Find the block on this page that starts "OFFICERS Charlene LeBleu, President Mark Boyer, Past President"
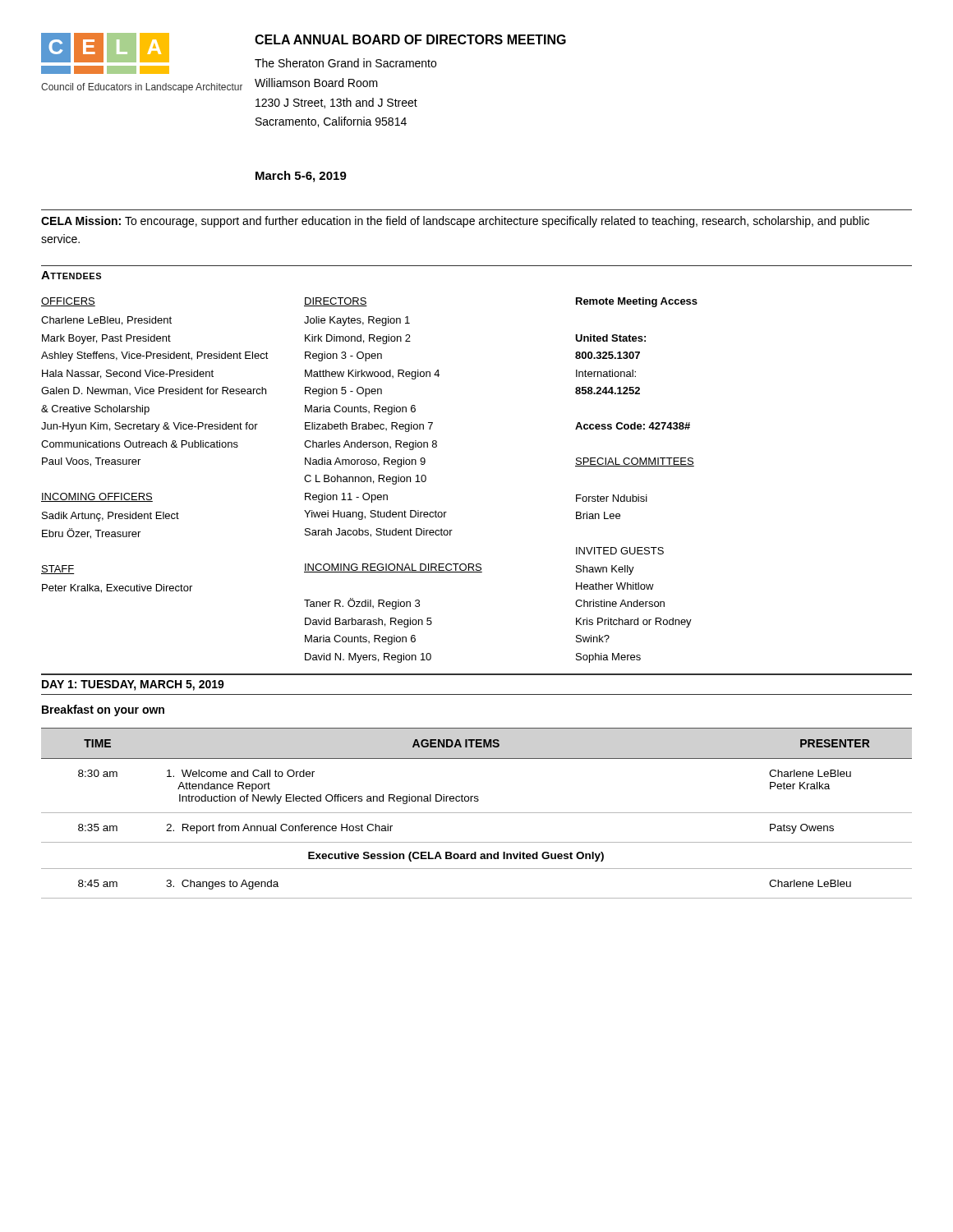Viewport: 953px width, 1232px height. click(x=168, y=443)
